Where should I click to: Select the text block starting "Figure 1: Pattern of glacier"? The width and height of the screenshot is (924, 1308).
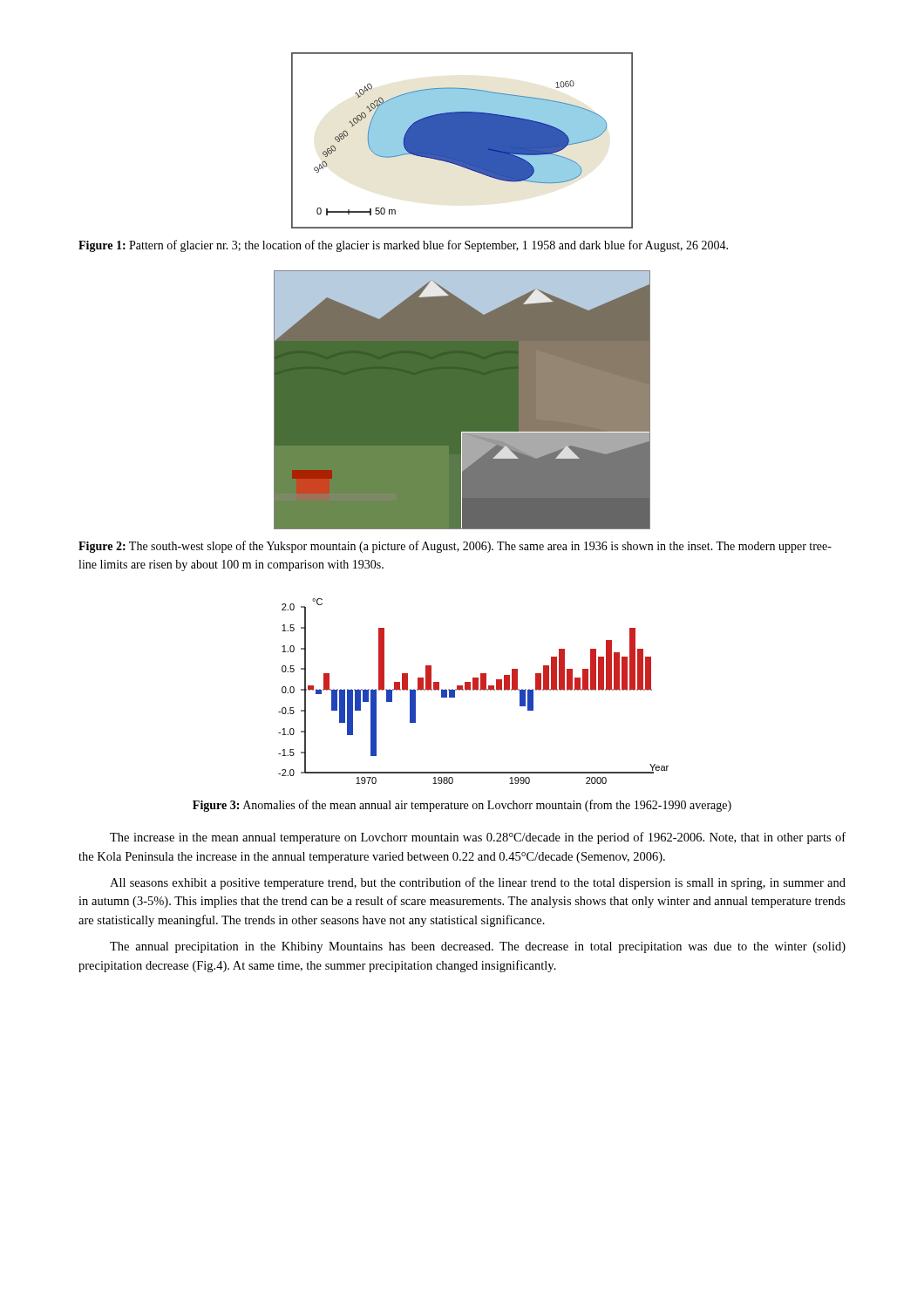[404, 246]
